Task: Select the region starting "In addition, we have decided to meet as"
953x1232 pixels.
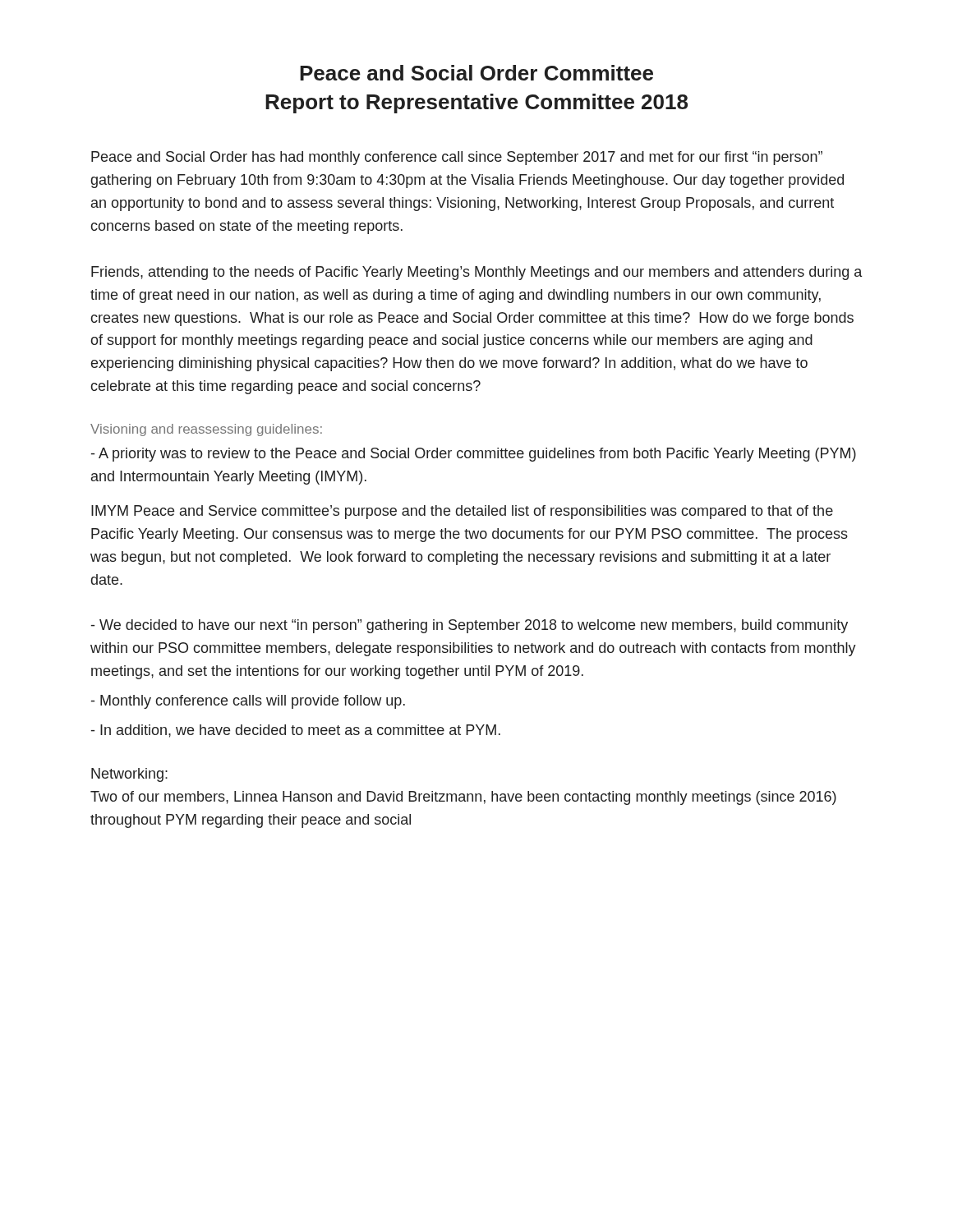Action: coord(296,730)
